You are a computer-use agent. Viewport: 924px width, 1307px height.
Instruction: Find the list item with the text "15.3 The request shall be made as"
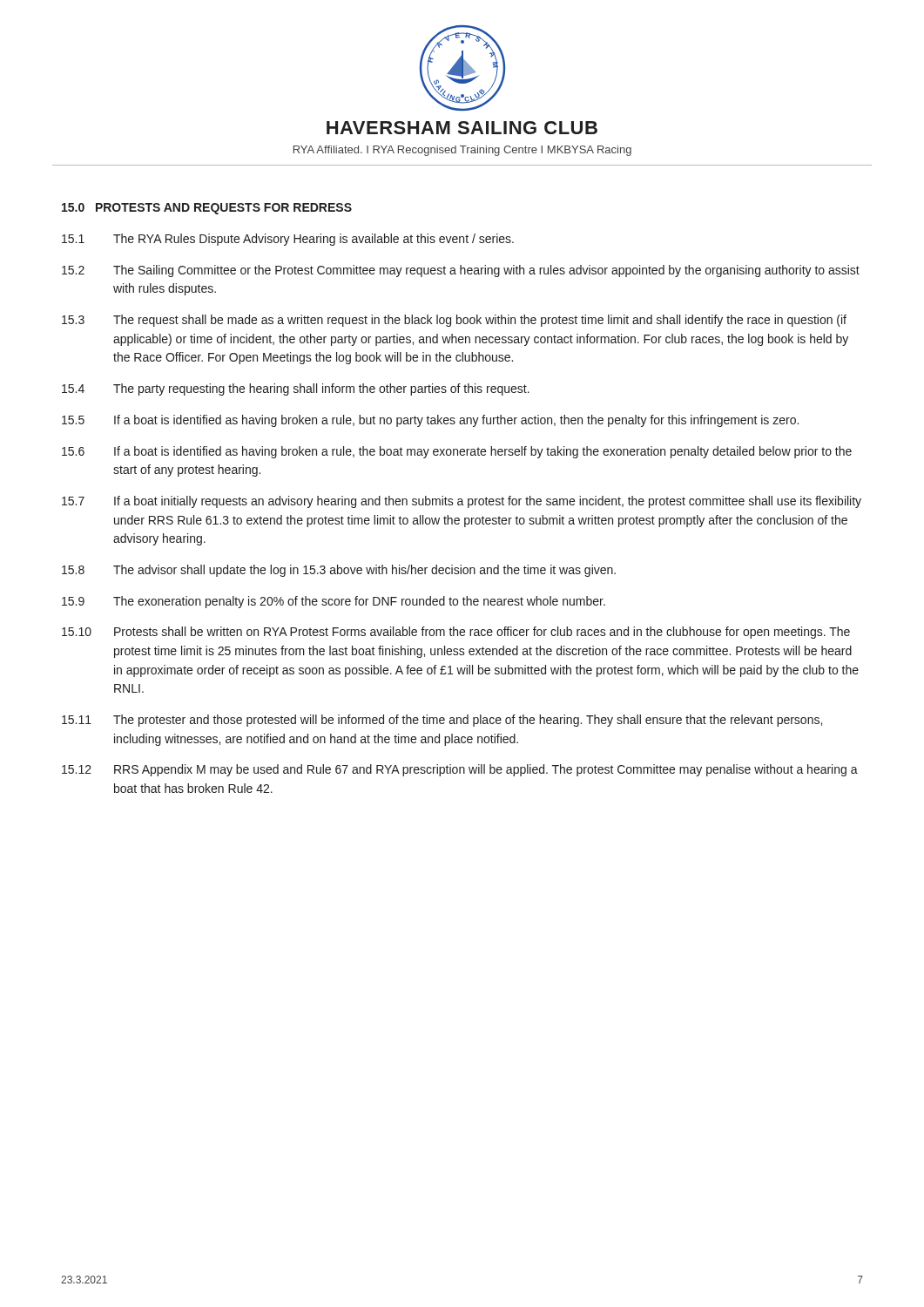tap(462, 339)
